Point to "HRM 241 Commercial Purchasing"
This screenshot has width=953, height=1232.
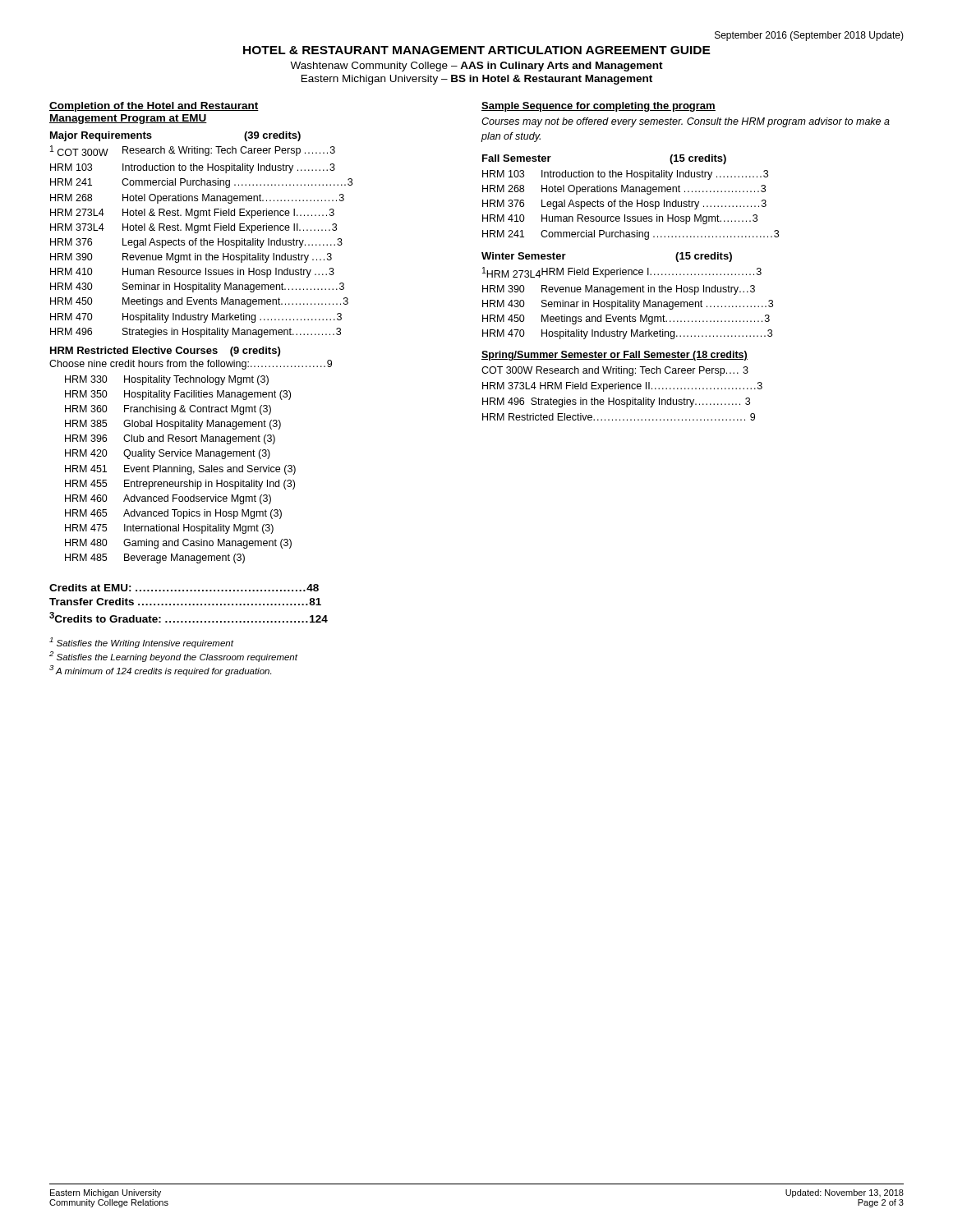(x=251, y=183)
